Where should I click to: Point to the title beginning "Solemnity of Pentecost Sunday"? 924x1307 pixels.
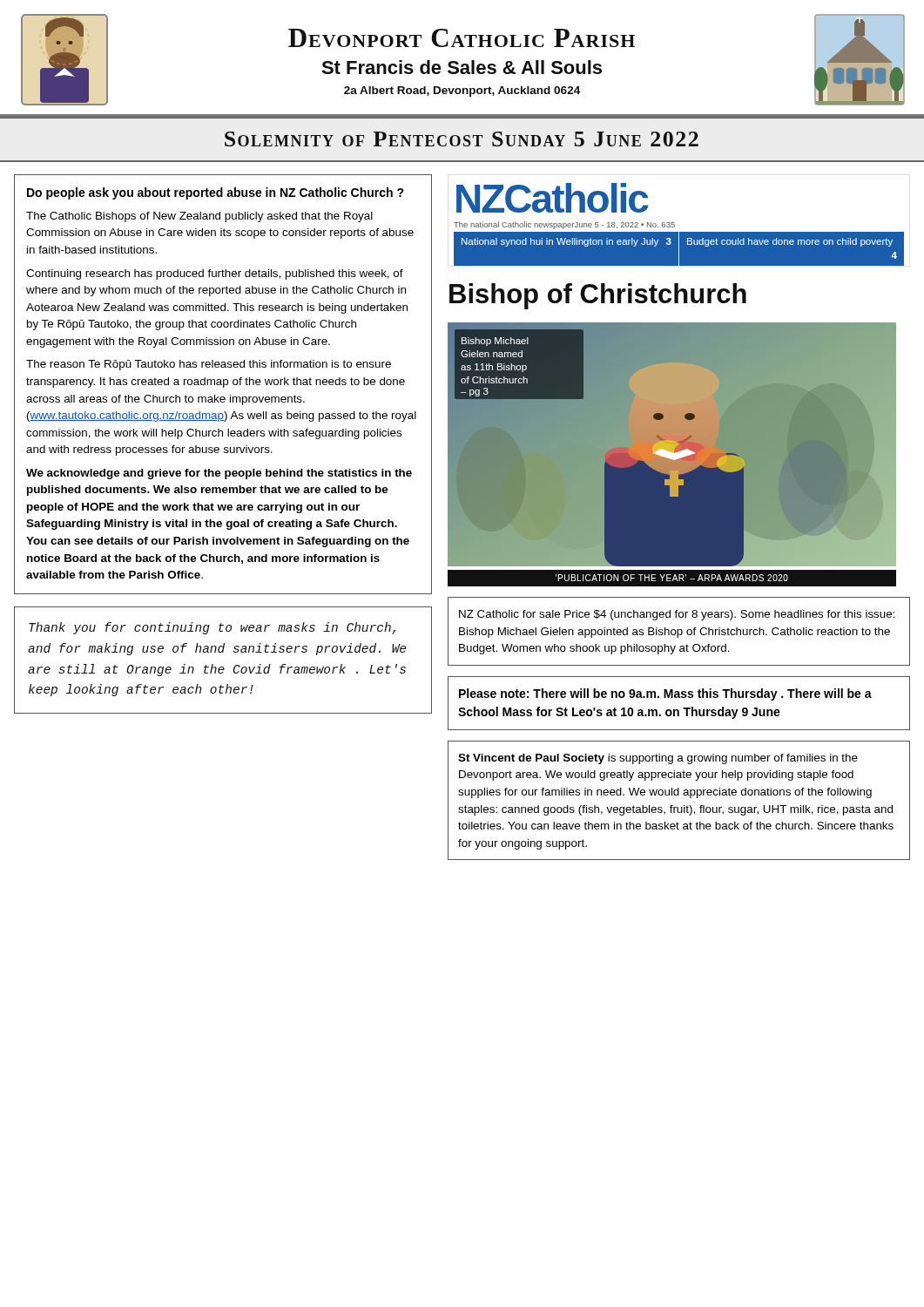click(x=462, y=139)
